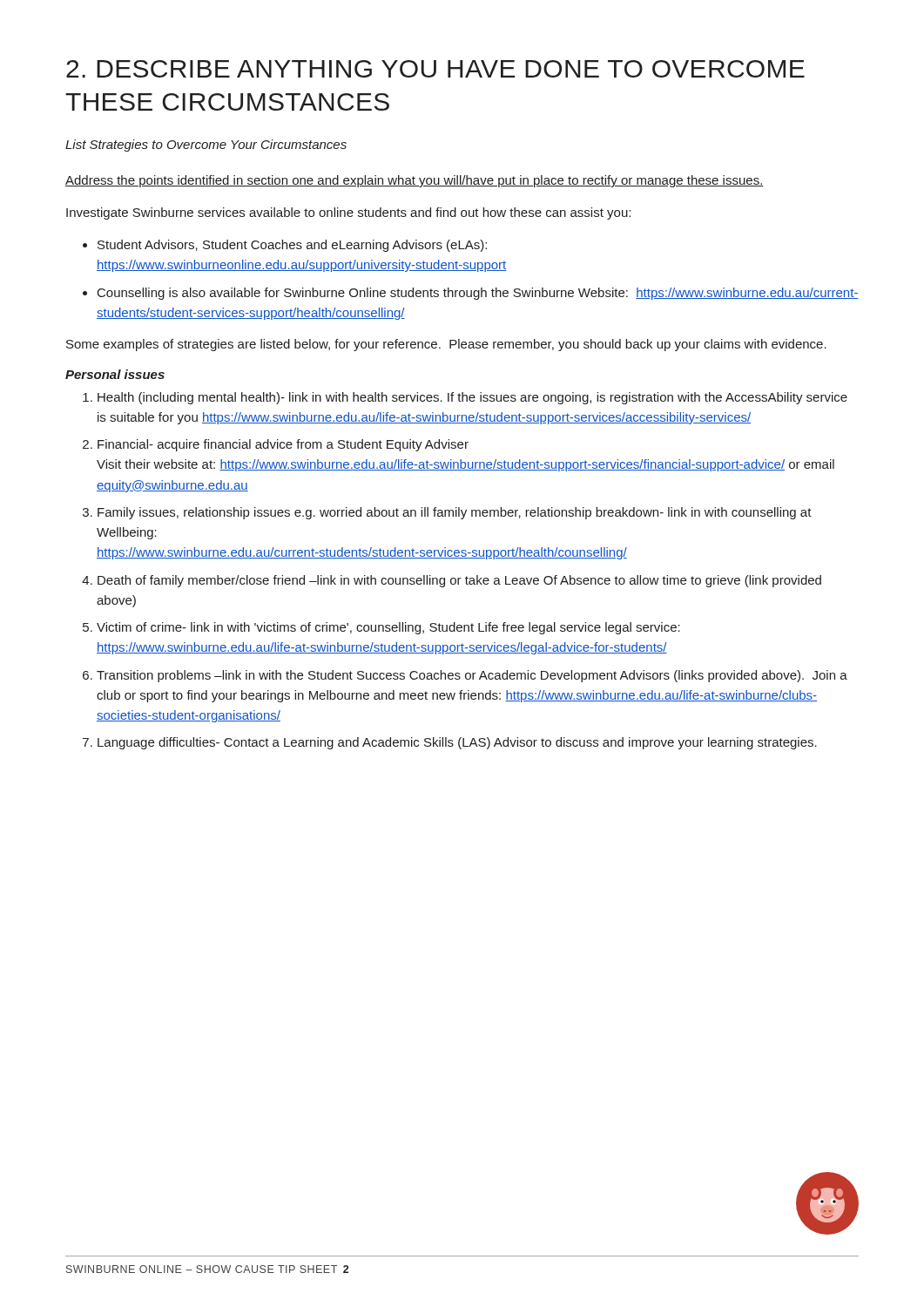Point to the text block starting "Student Advisors, Student Coaches and eLearning Advisors"

(301, 255)
